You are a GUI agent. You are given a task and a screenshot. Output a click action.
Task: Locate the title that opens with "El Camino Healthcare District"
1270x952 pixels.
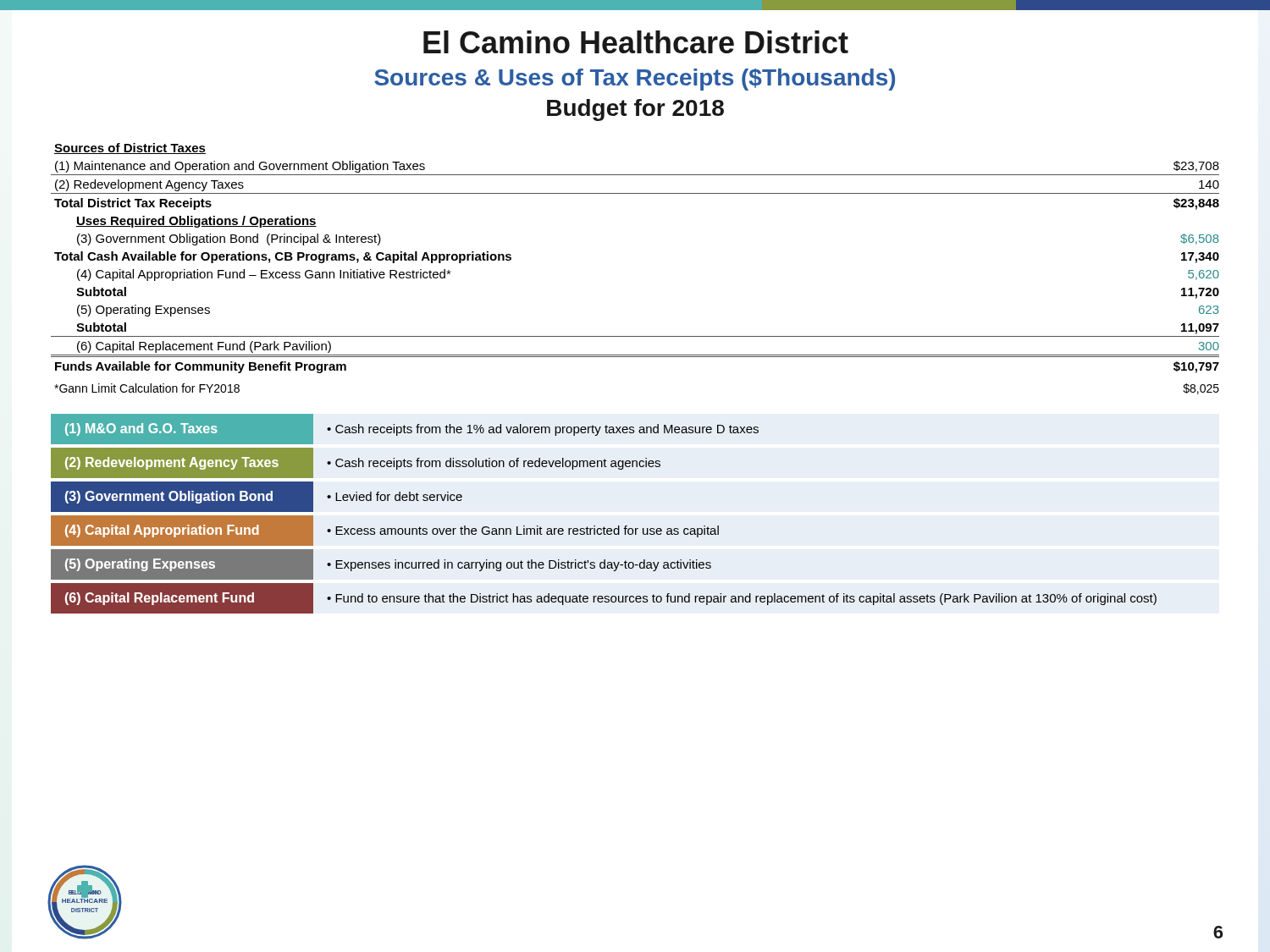point(635,74)
